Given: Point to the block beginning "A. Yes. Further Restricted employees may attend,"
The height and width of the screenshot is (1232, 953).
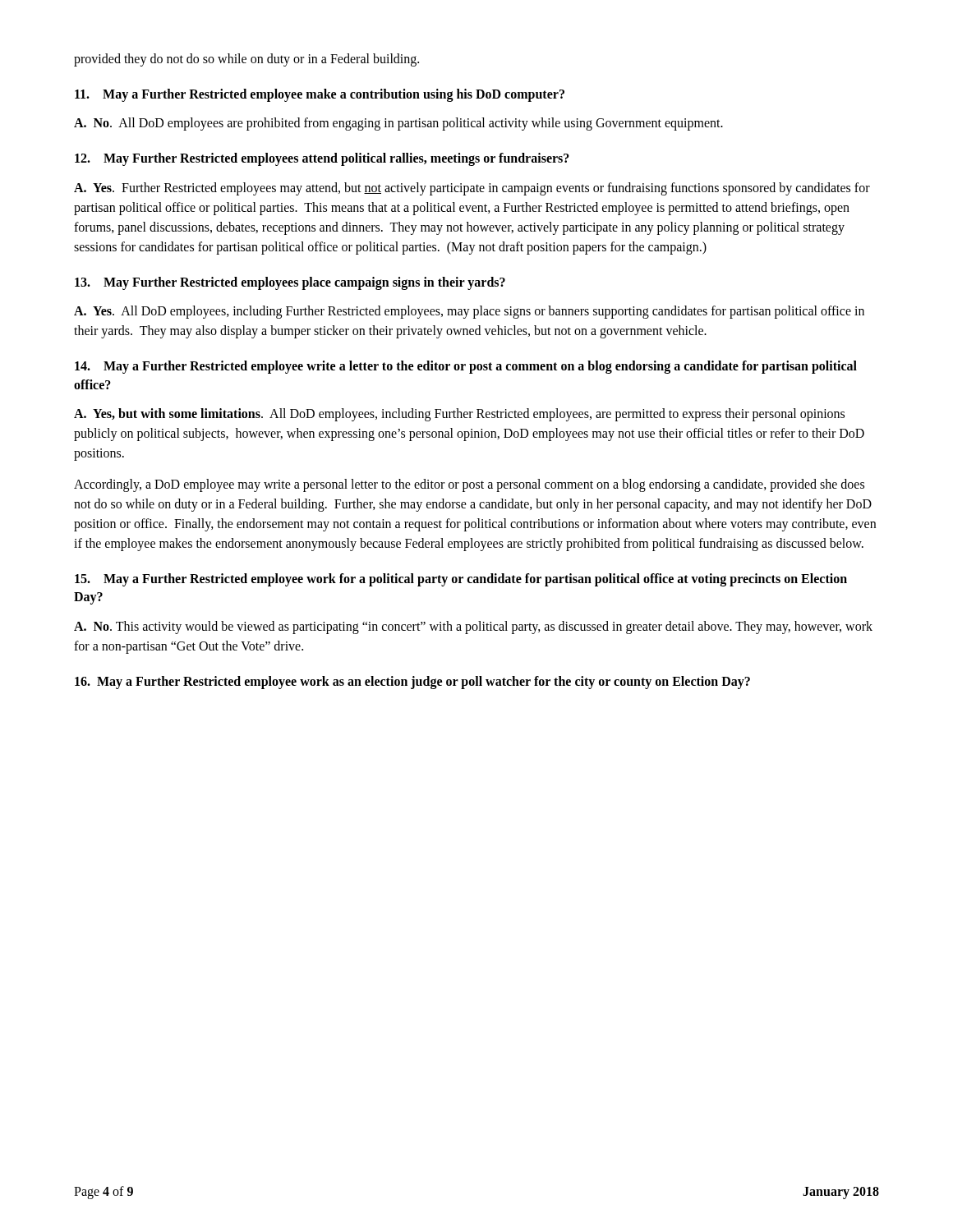Looking at the screenshot, I should pos(472,217).
